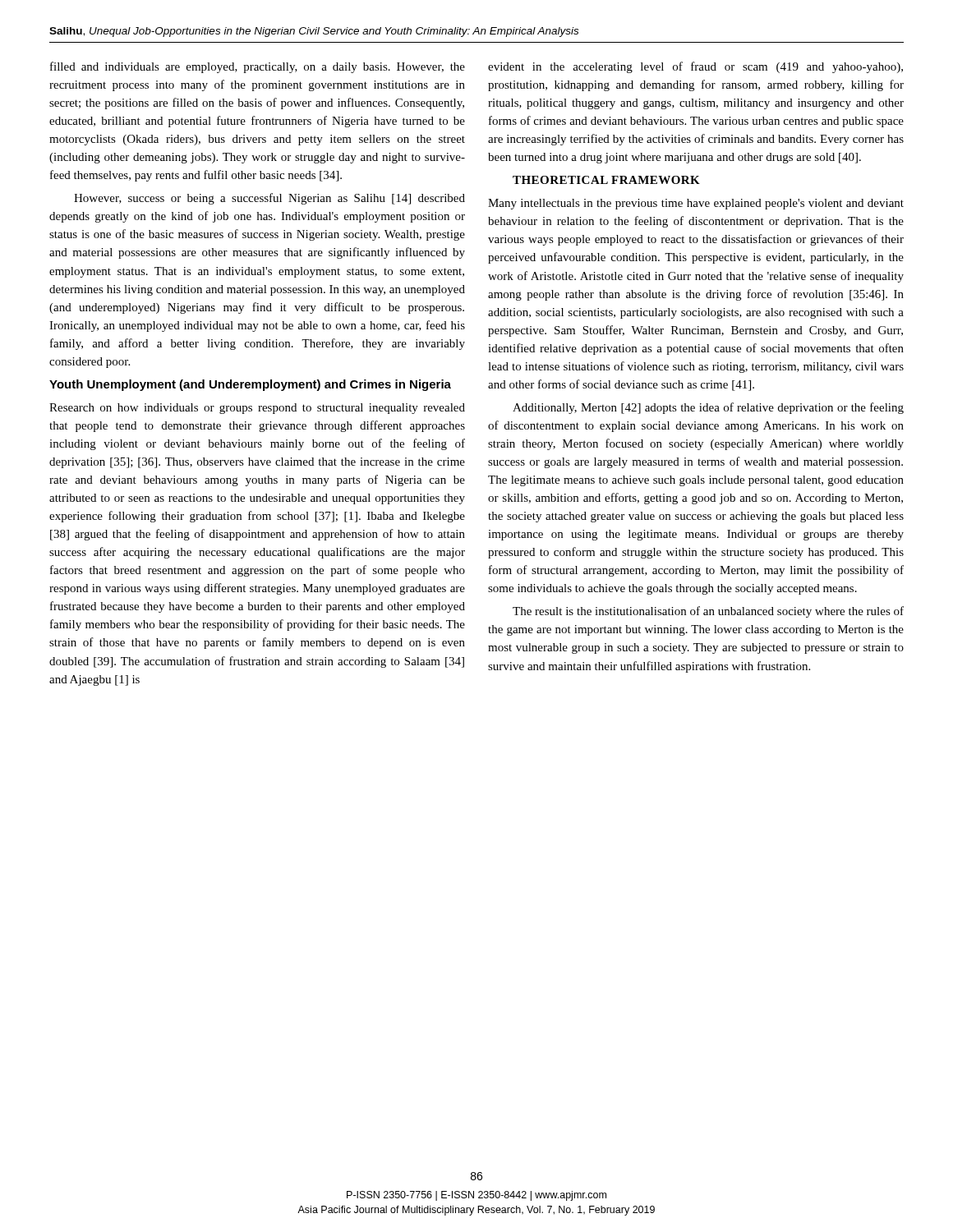Viewport: 953px width, 1232px height.
Task: Click on the section header with the text "Theoretical Framework"
Action: point(696,180)
